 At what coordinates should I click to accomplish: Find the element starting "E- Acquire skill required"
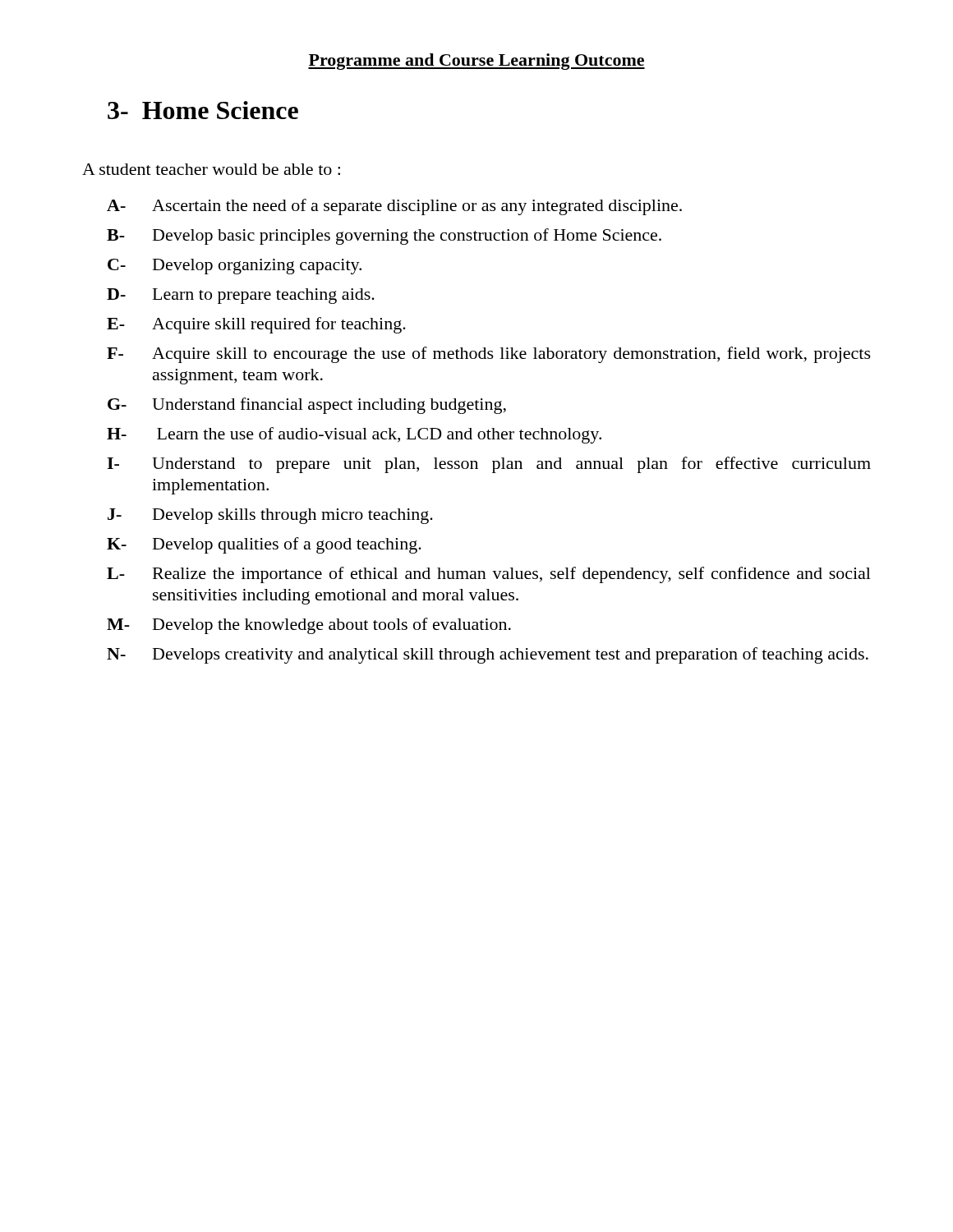[x=256, y=325]
